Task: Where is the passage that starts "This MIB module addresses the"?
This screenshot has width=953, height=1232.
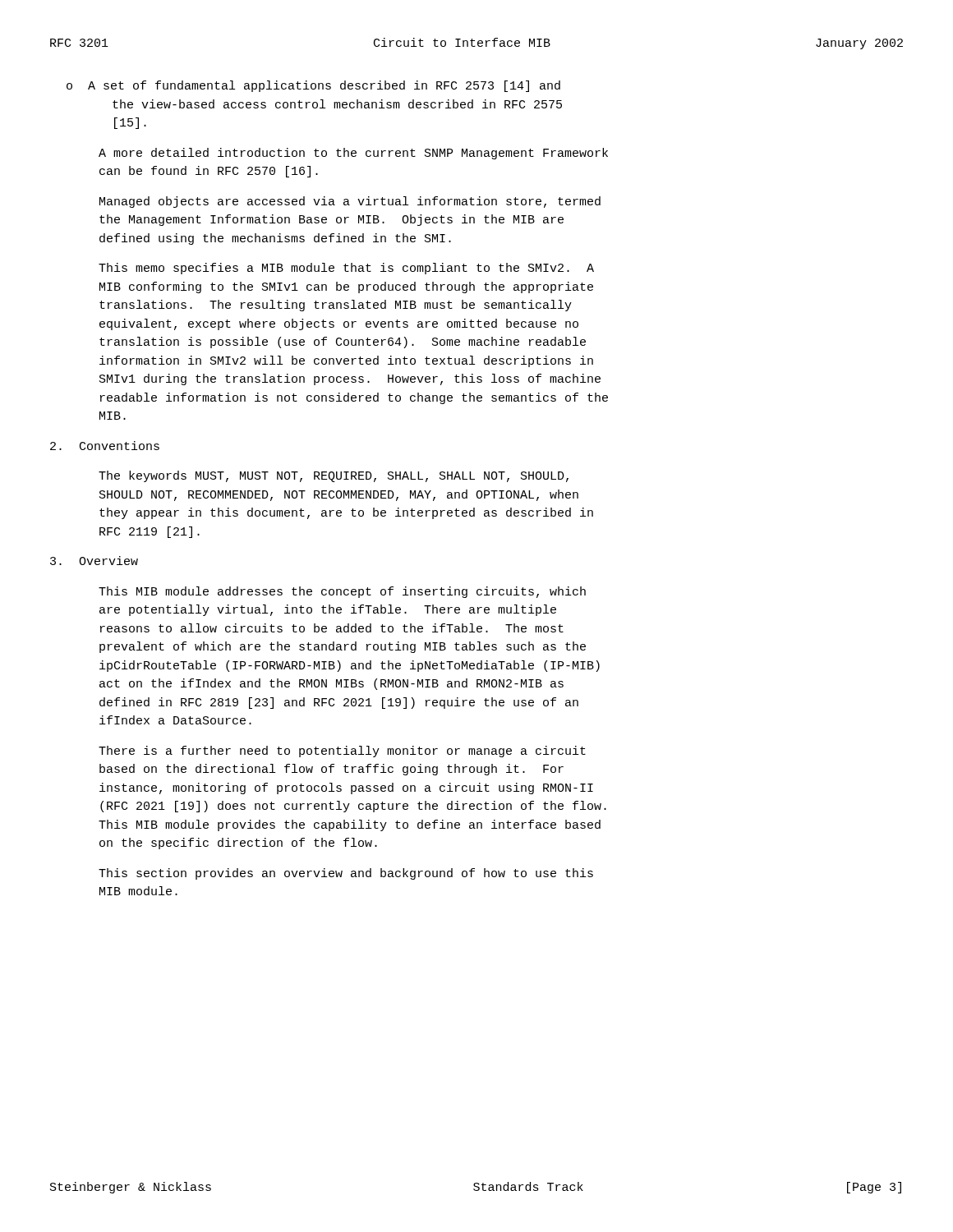Action: 350,657
